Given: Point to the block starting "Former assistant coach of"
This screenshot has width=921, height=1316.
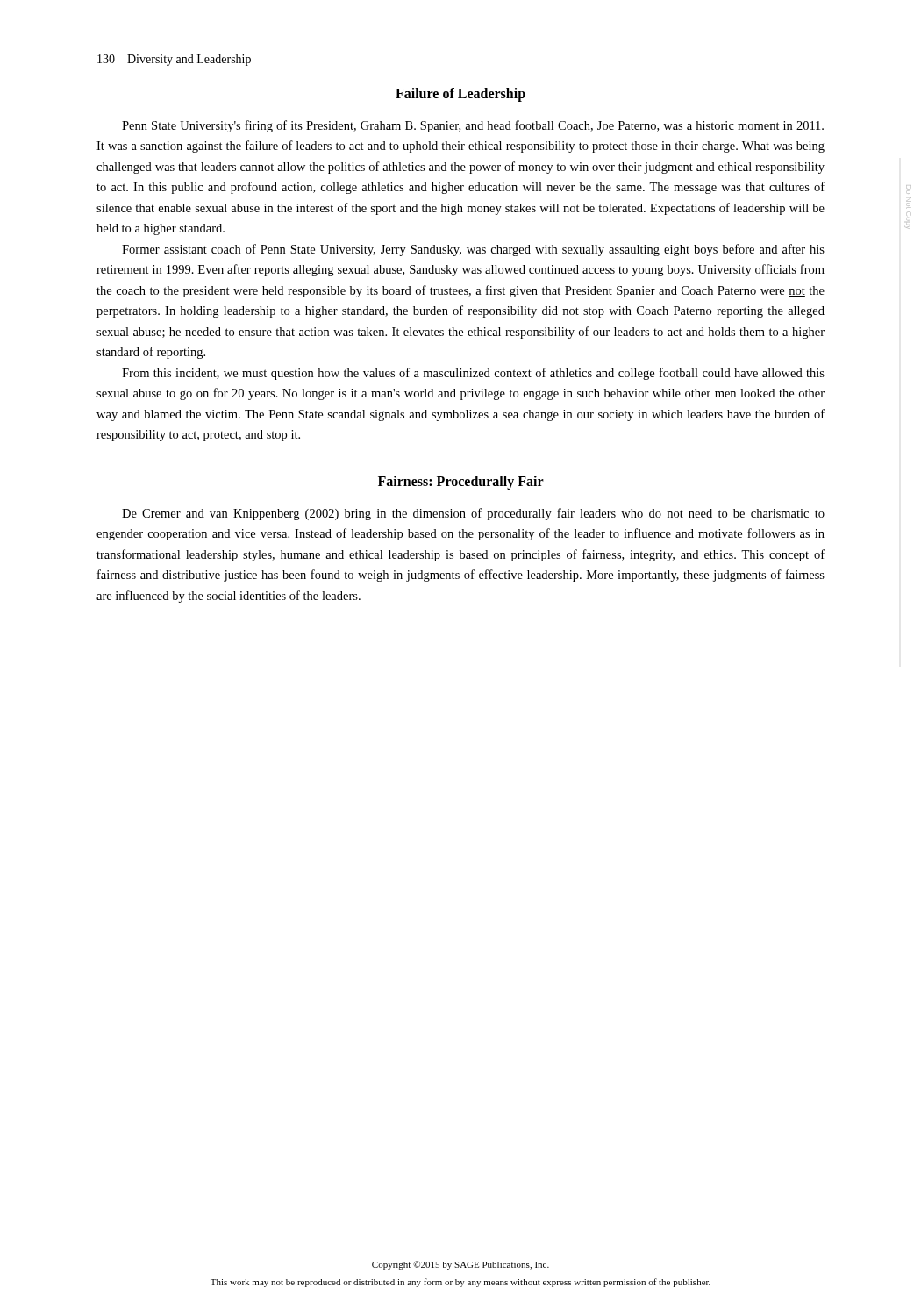Looking at the screenshot, I should 460,301.
